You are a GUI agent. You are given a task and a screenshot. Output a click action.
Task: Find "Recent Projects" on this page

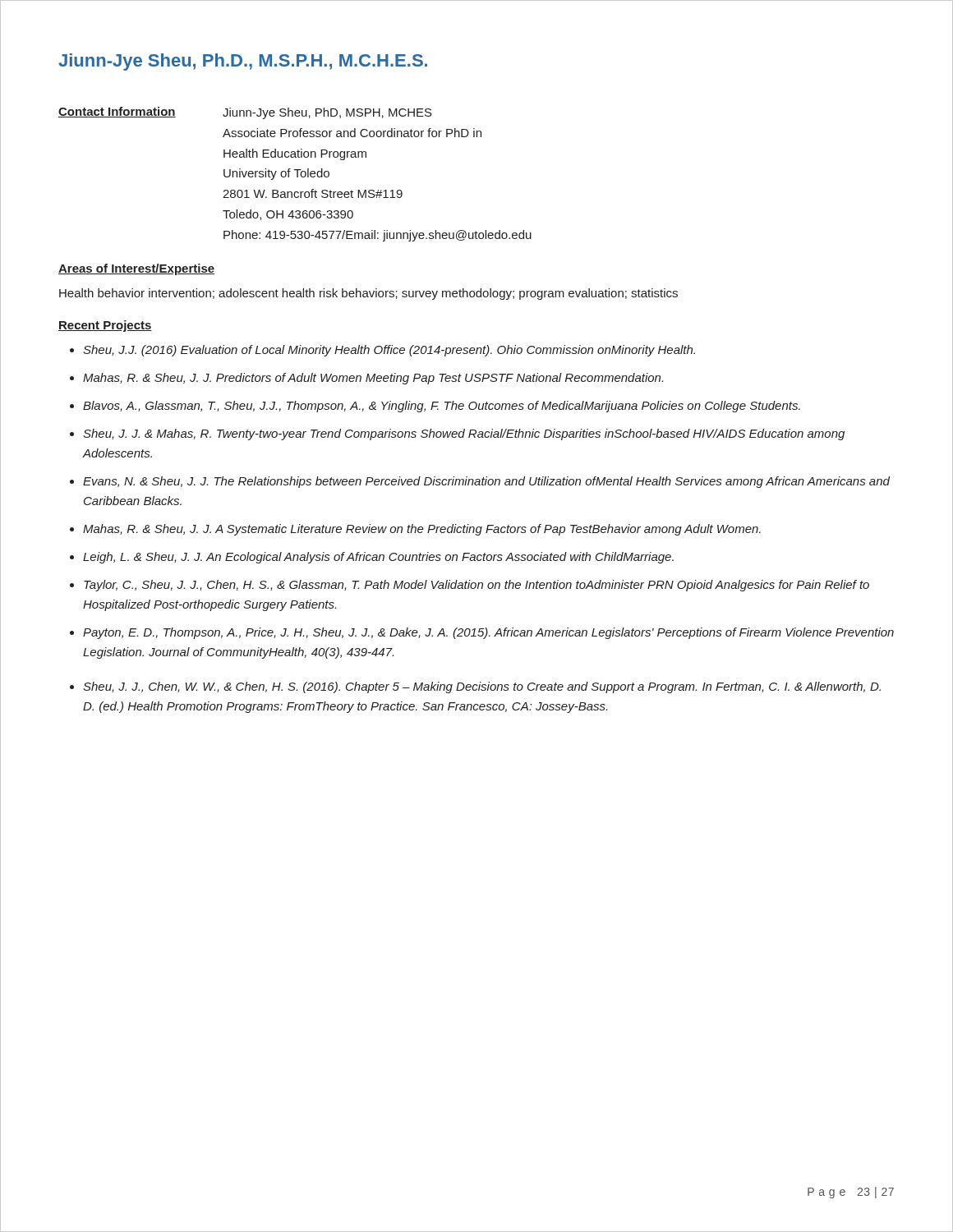pyautogui.click(x=105, y=325)
